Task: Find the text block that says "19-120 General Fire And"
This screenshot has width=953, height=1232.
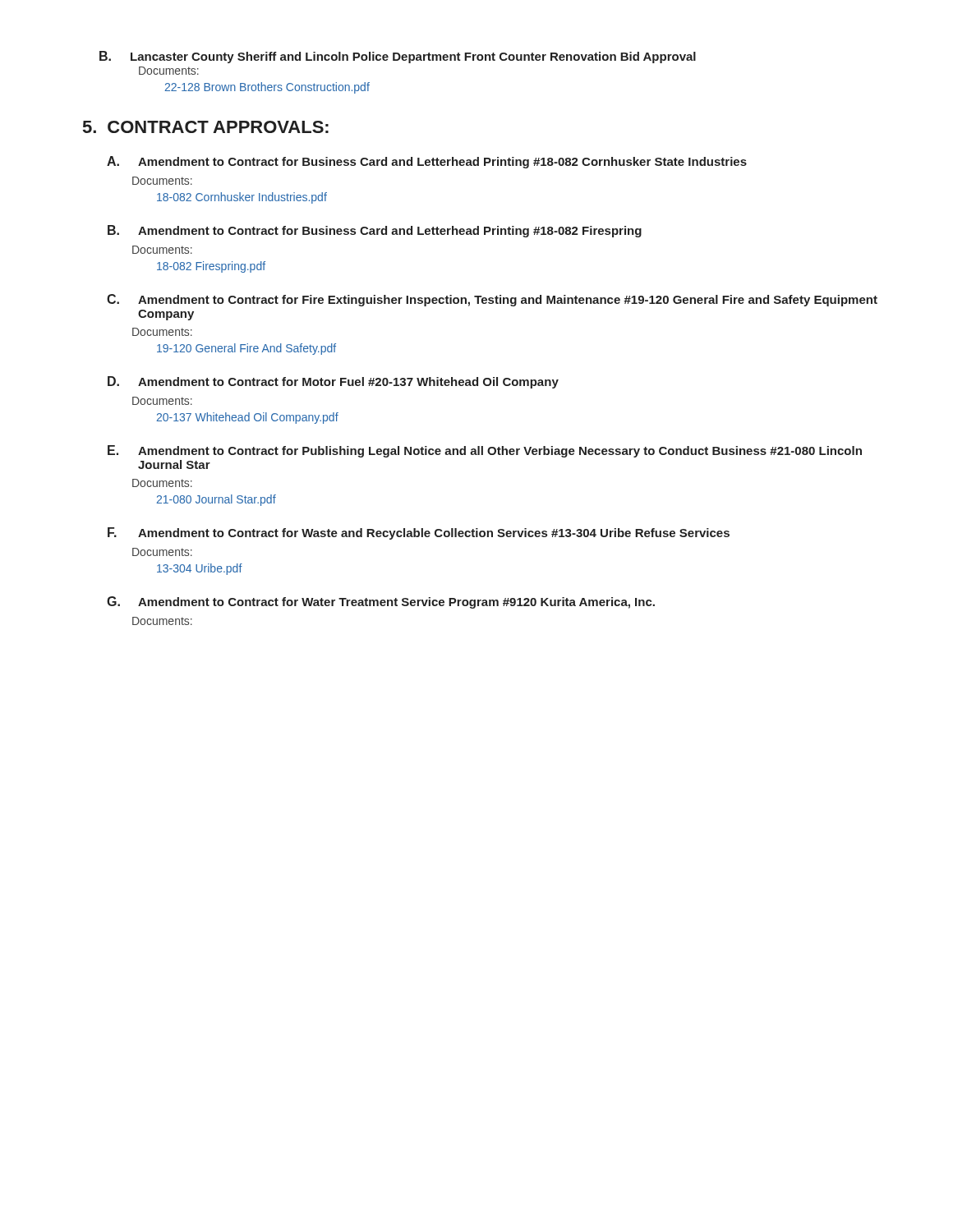Action: (246, 348)
